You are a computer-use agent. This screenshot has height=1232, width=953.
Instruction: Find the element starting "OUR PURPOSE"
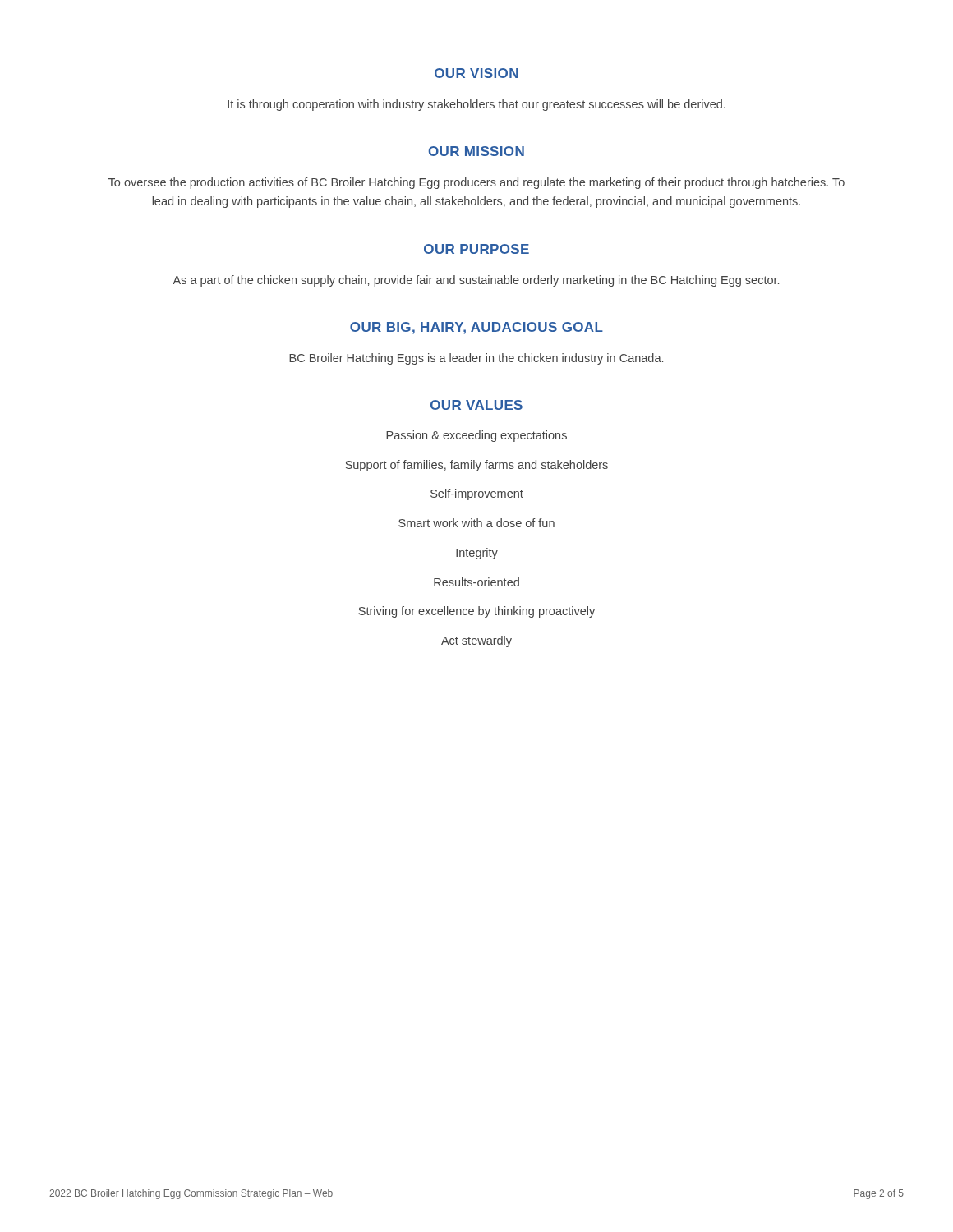tap(476, 249)
